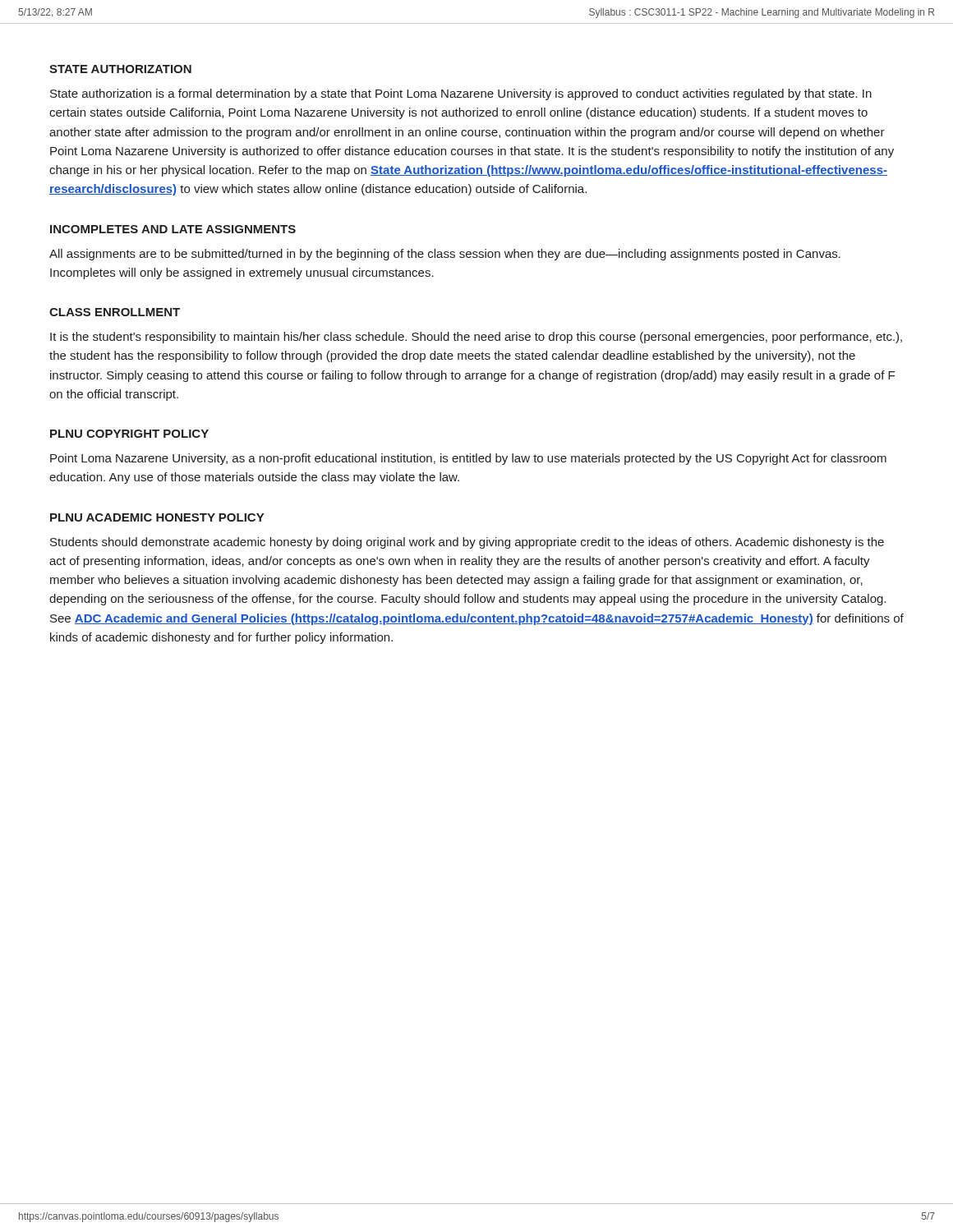Point to the text starting "STATE AUTHORIZATION"
953x1232 pixels.
tap(121, 69)
